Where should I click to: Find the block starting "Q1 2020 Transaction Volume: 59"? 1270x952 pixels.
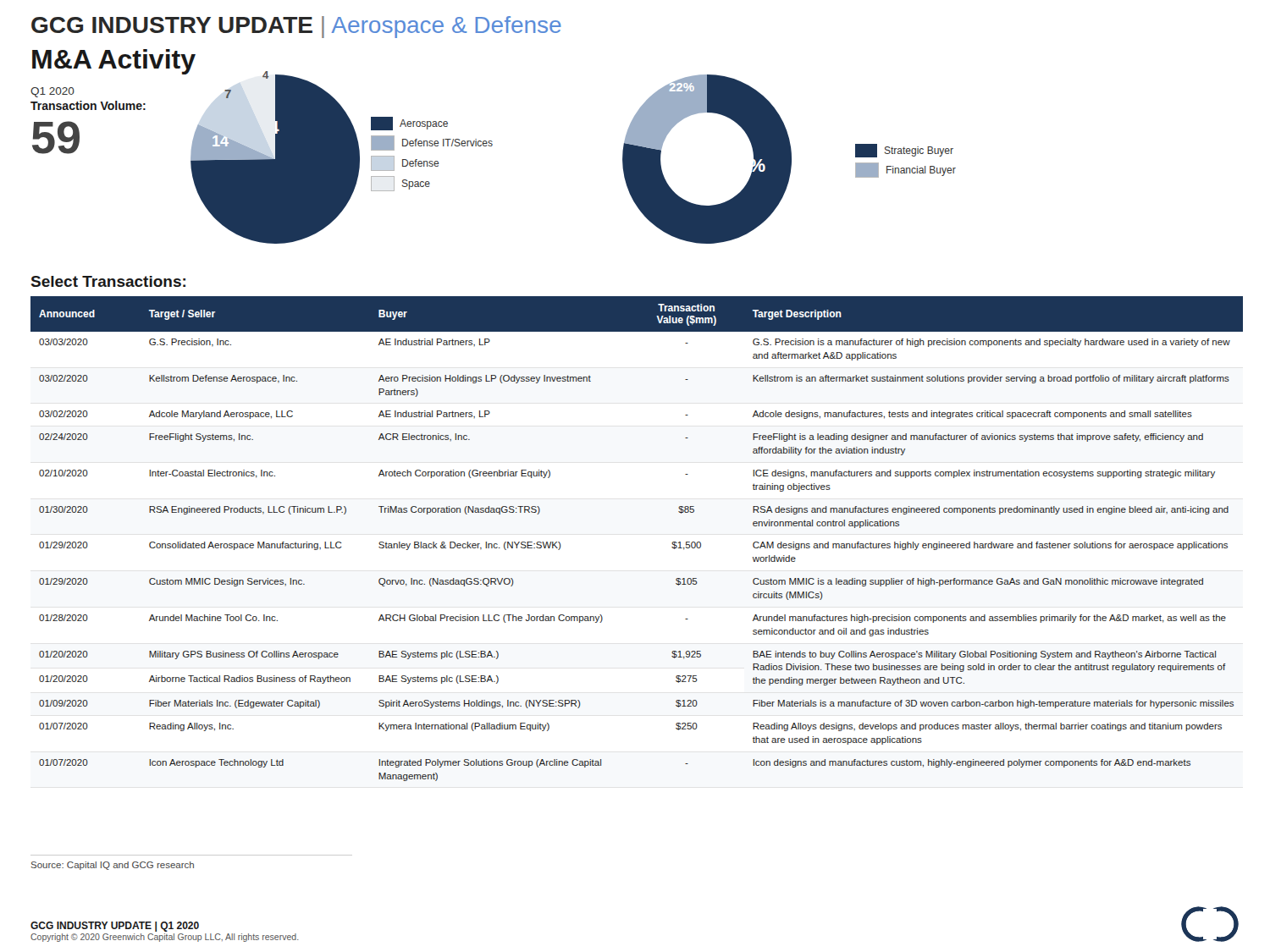coord(88,122)
